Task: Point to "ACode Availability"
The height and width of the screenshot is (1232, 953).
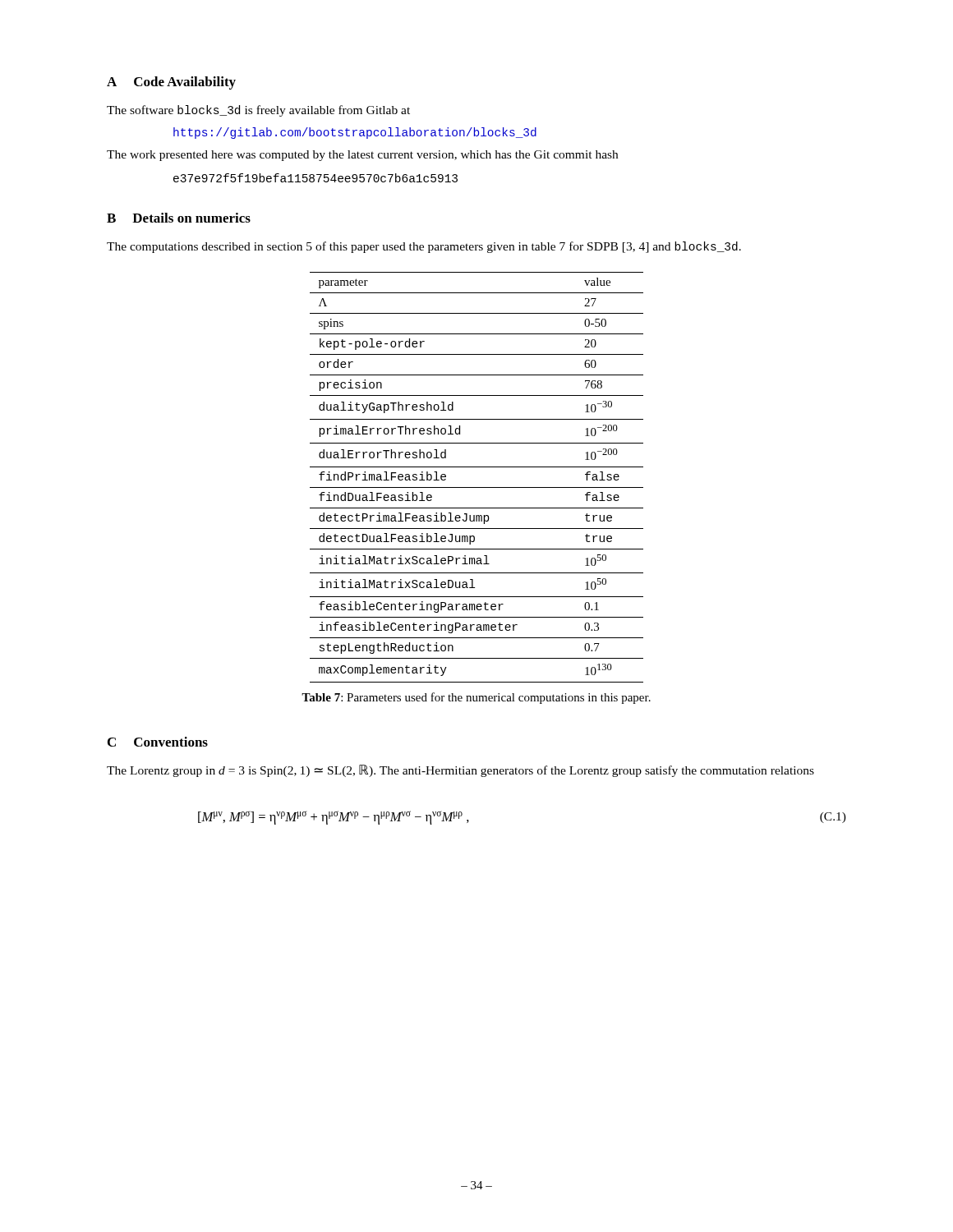Action: (x=171, y=82)
